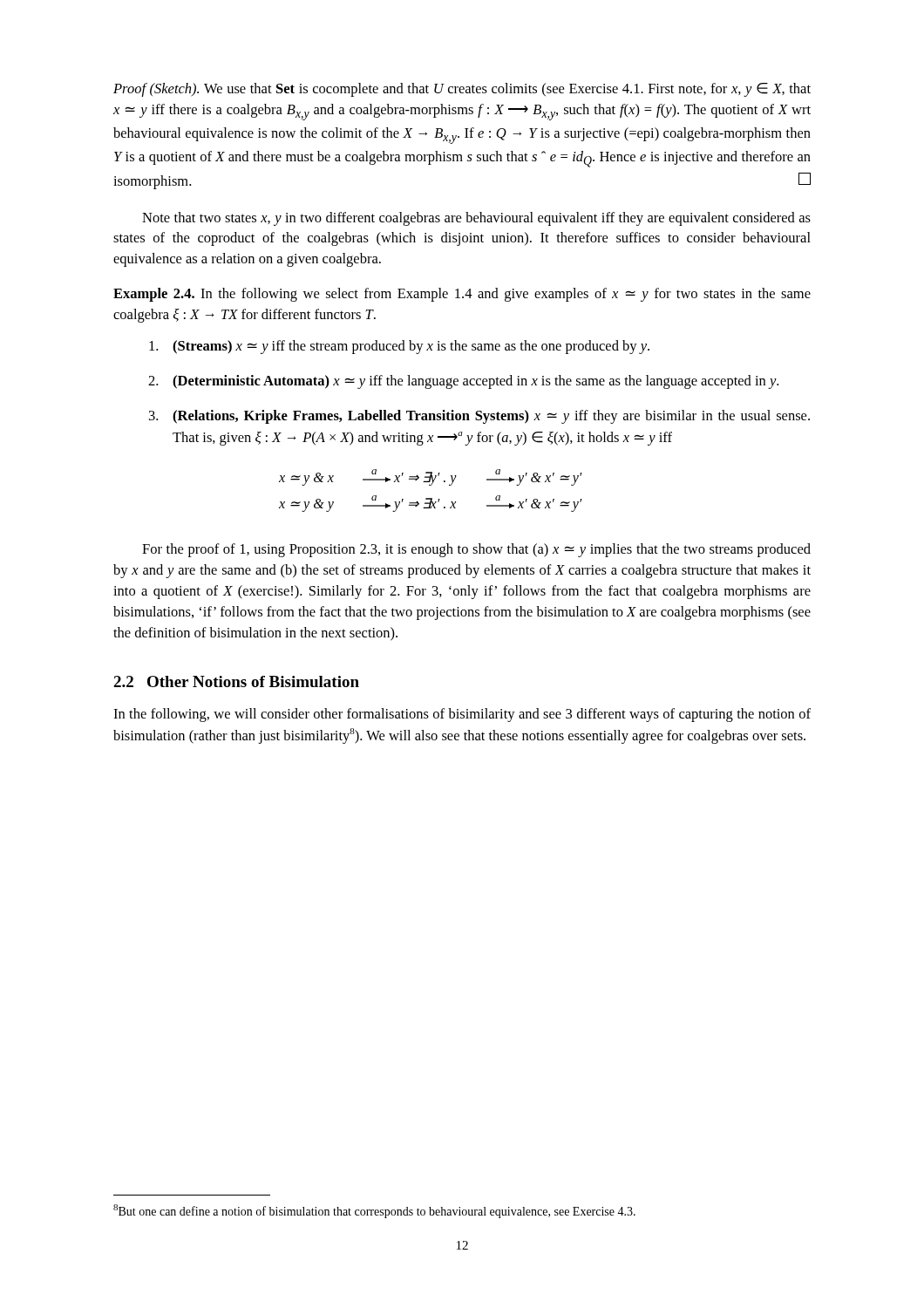Locate the list item with the text "(Streams) x ≃ y iff"
The image size is (924, 1308).
point(479,346)
